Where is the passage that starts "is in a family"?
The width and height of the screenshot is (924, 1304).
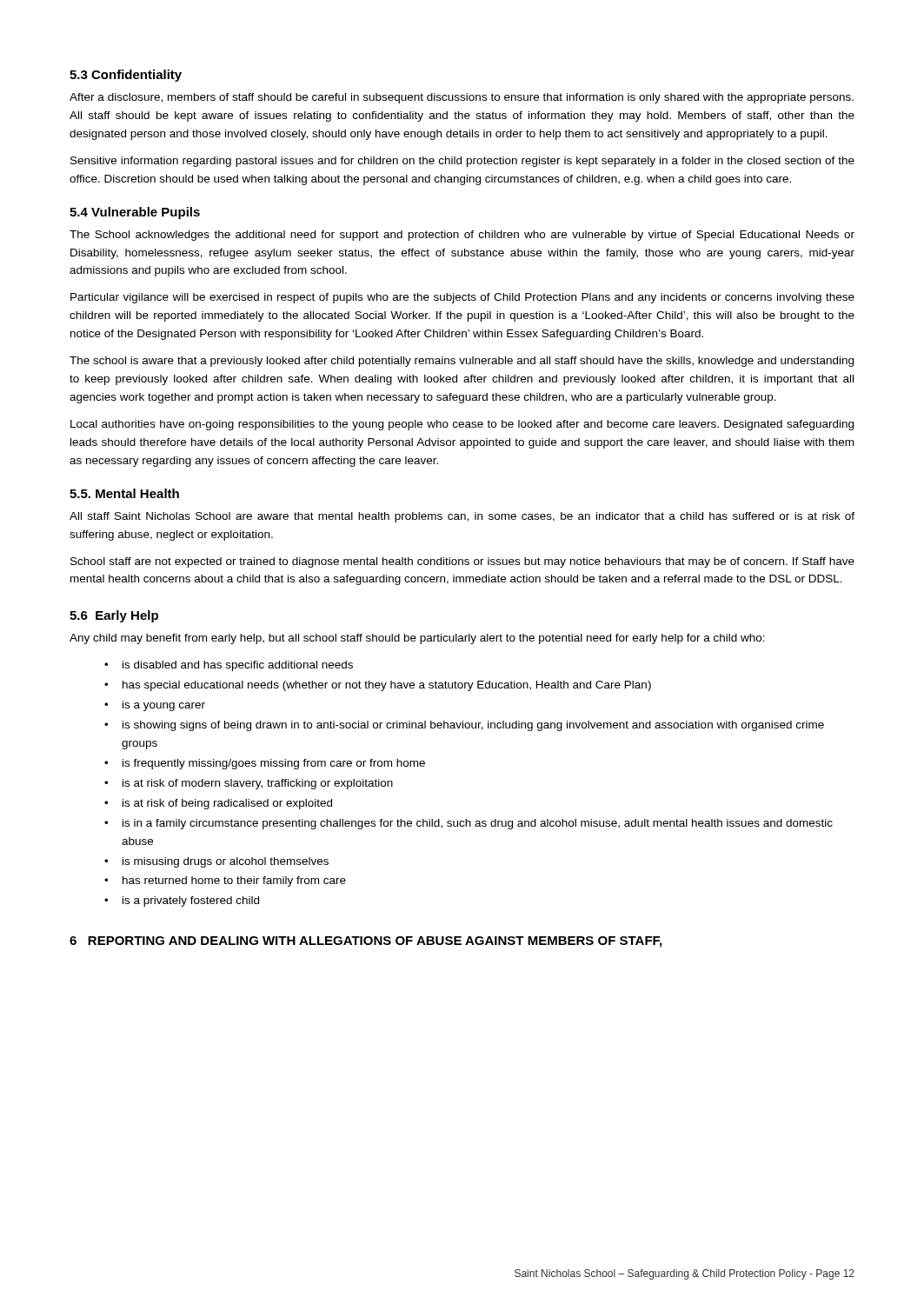(x=477, y=832)
